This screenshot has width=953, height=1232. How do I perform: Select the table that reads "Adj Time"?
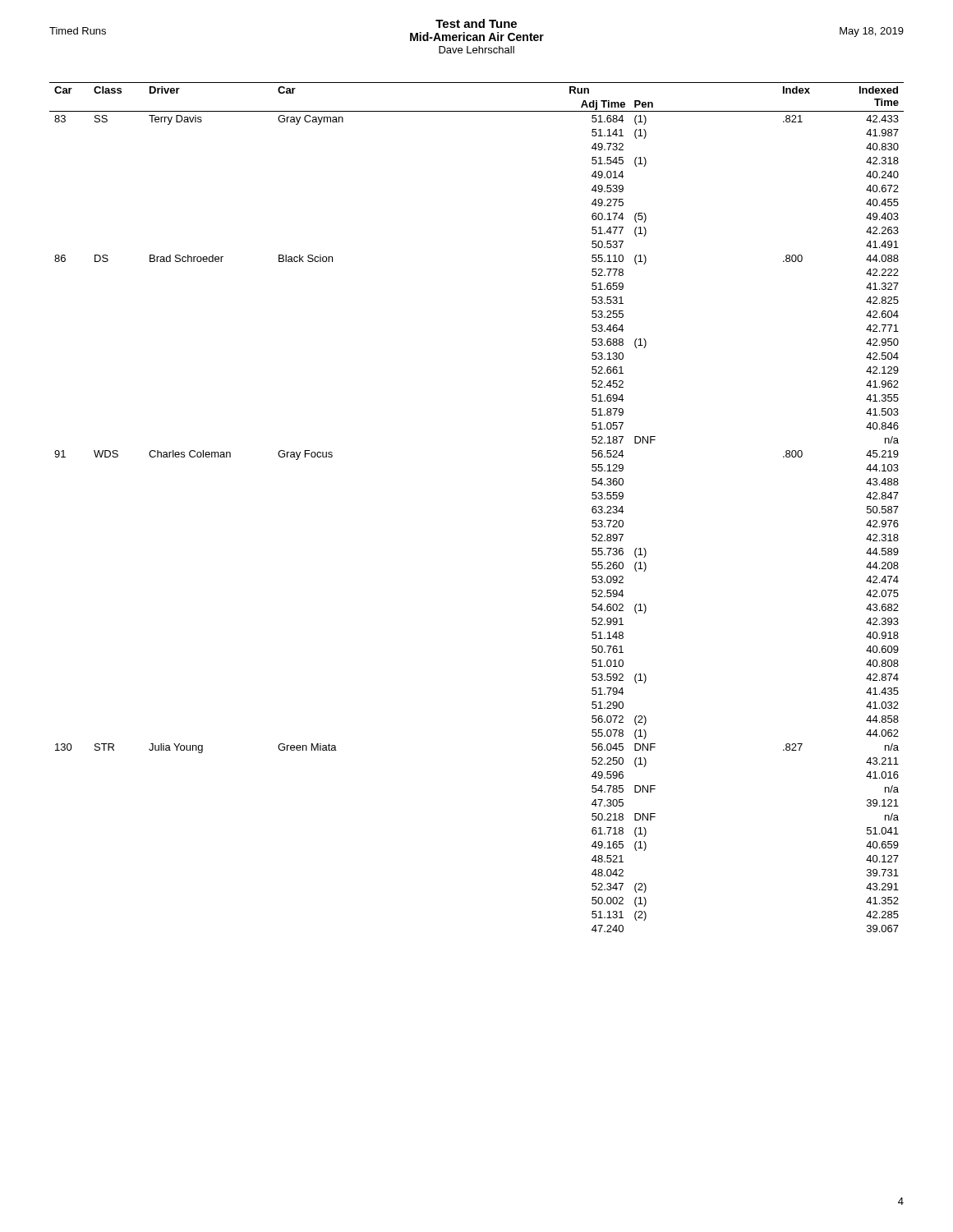coord(476,509)
